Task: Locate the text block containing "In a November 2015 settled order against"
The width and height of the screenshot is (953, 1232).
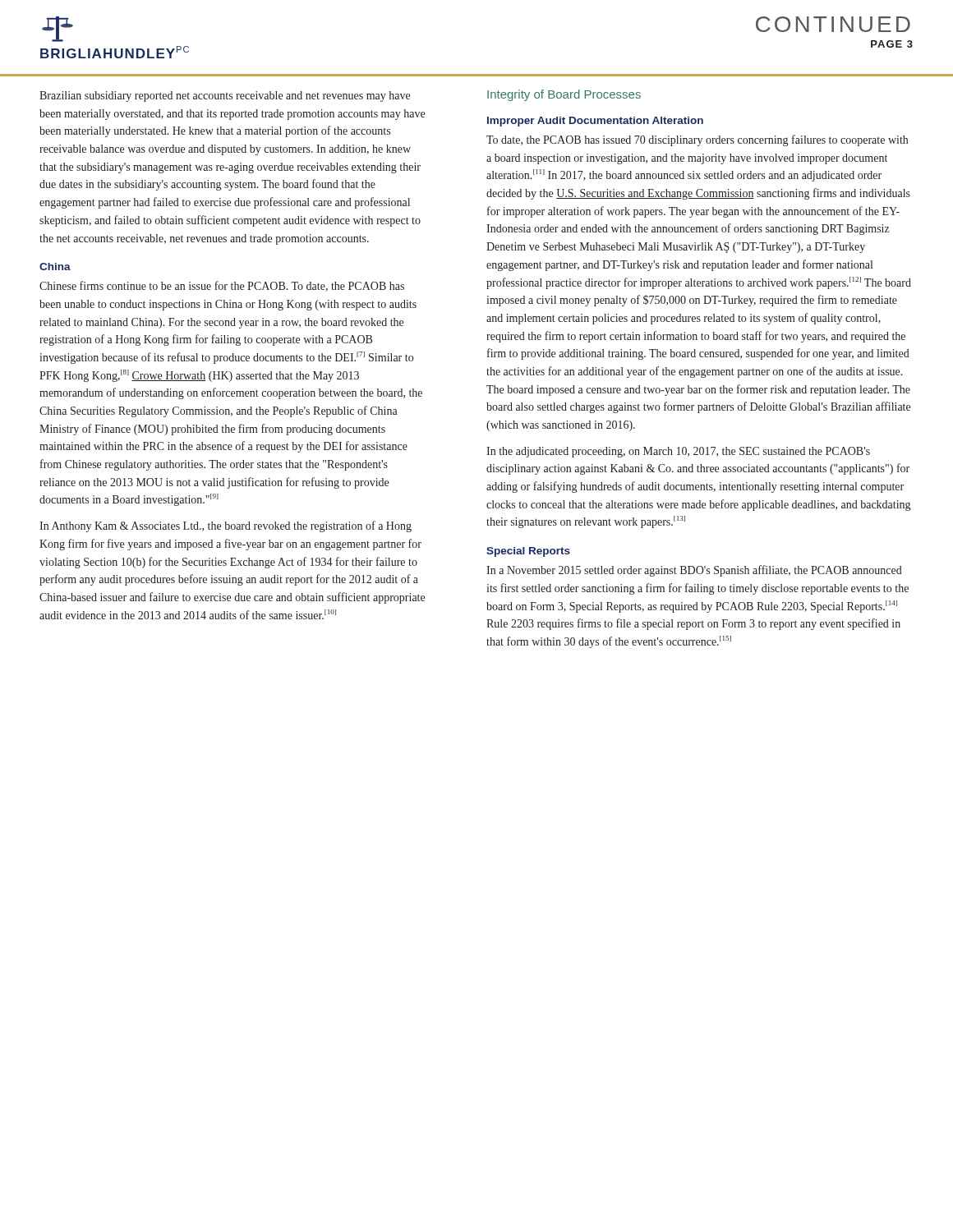Action: [x=700, y=606]
